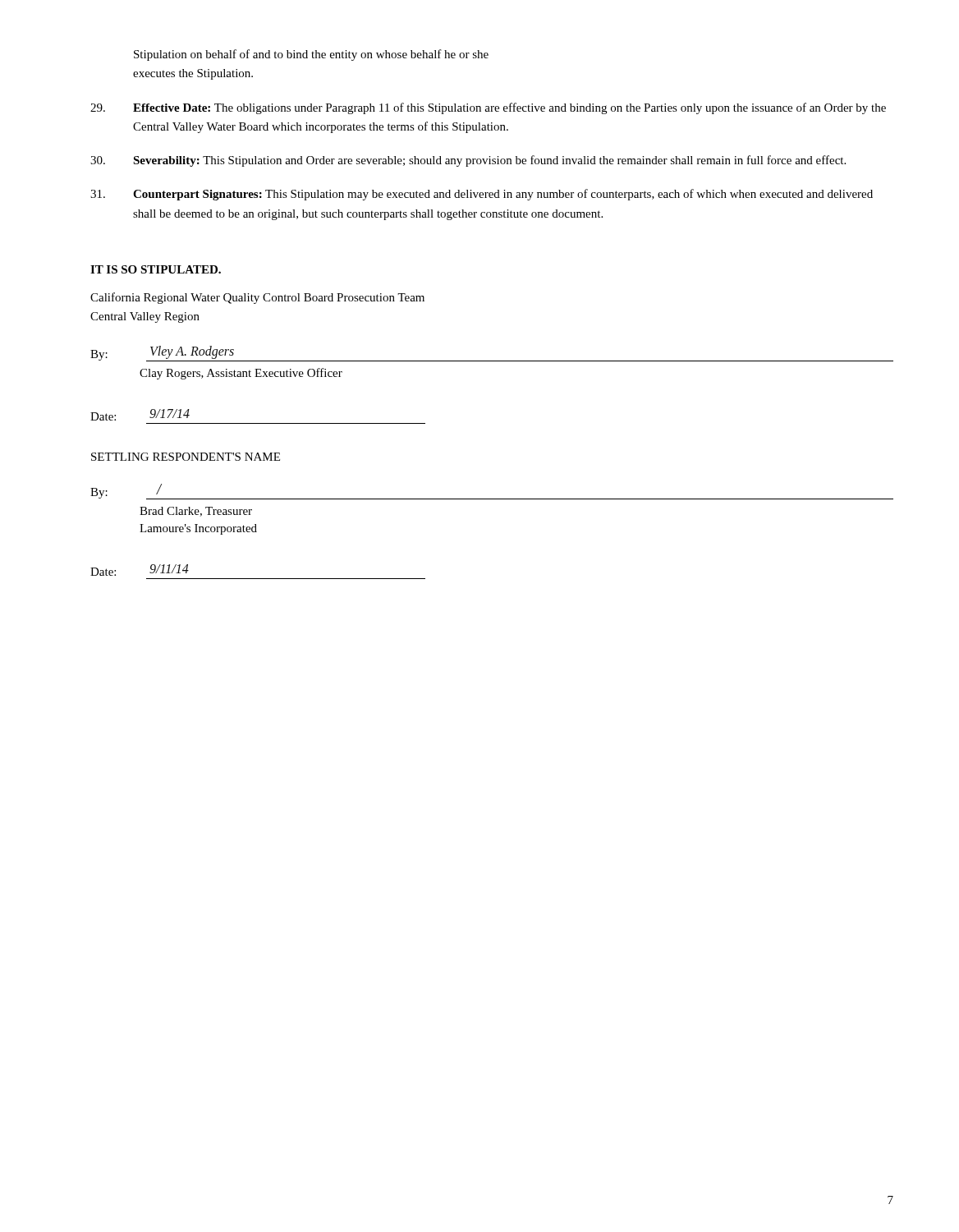The width and height of the screenshot is (959, 1232).
Task: Find the text with the text "By: / Brad Clarke, Treasurer Lamoure's Incorporated"
Action: pos(492,507)
